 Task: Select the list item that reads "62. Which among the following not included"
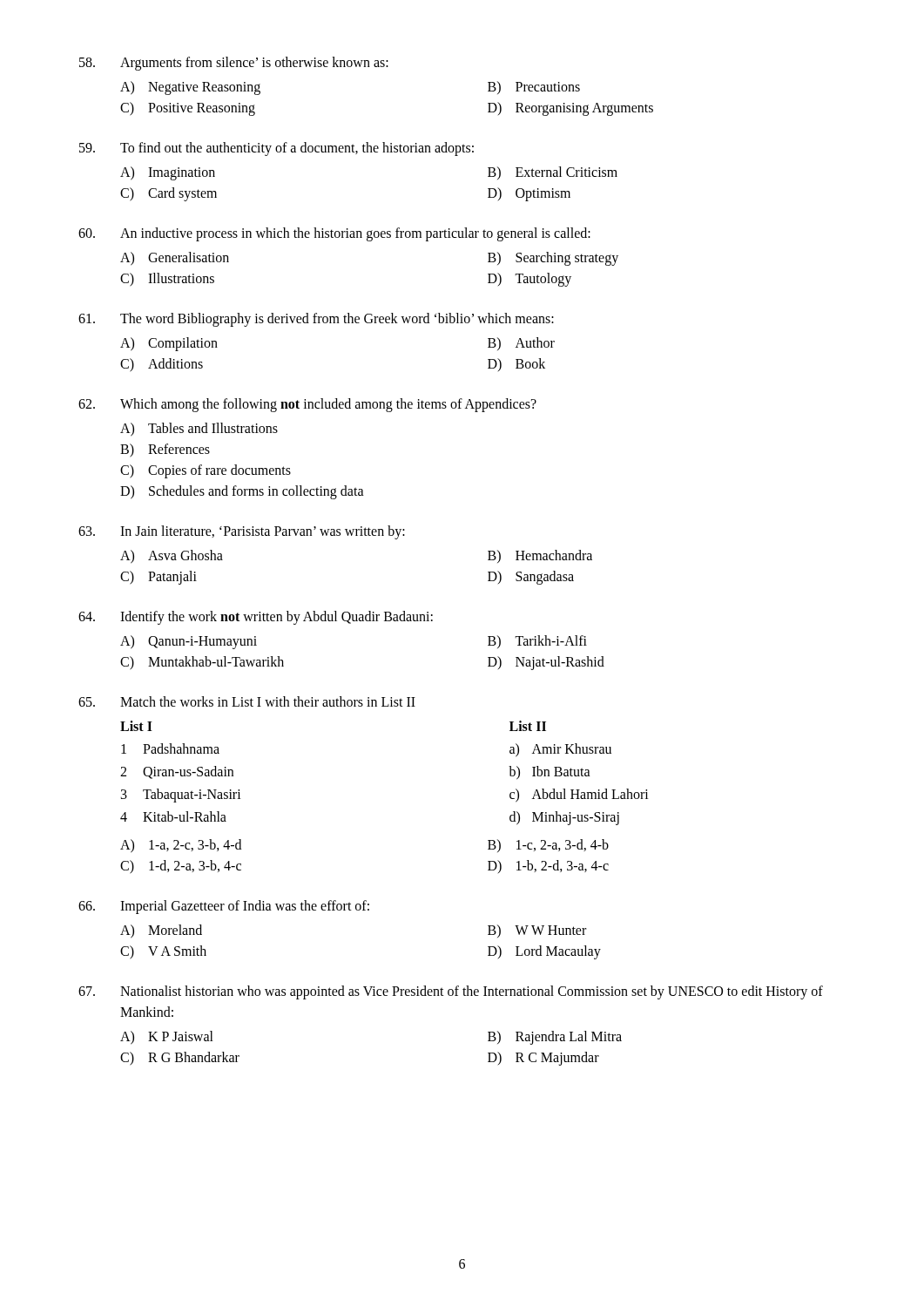click(307, 405)
